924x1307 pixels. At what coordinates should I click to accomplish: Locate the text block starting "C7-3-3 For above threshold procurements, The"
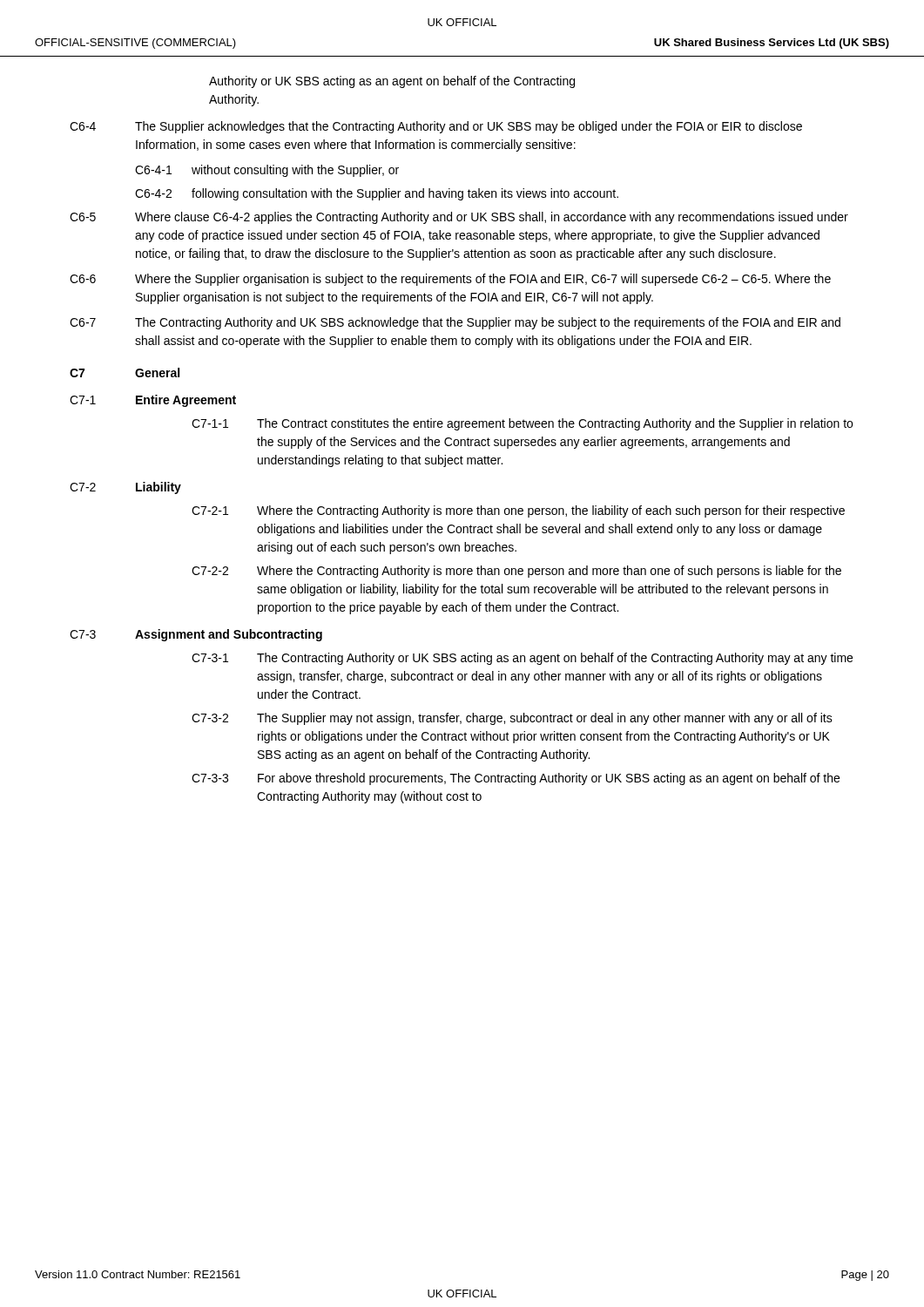(x=523, y=788)
